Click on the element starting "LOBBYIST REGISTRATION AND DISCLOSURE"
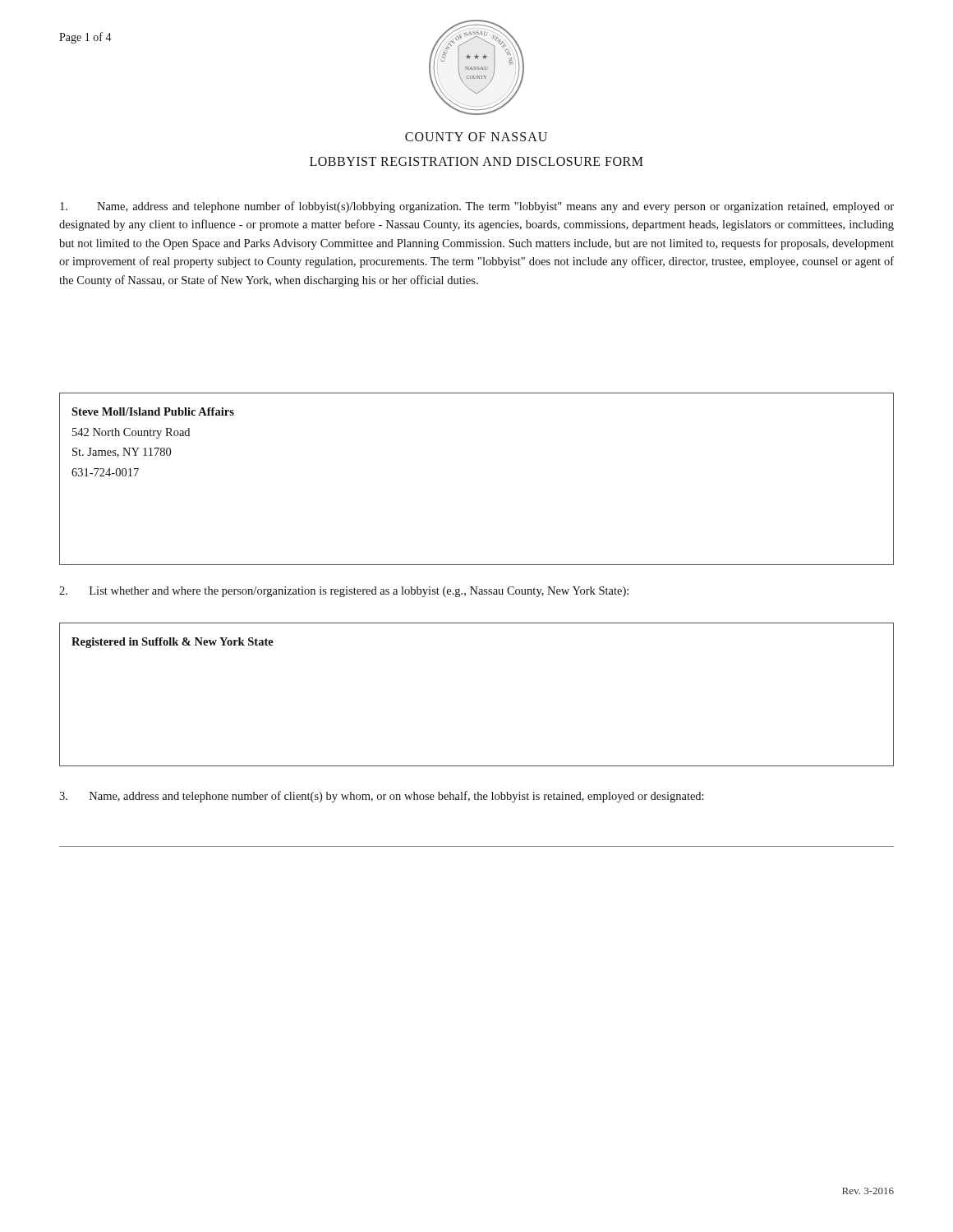 pos(476,161)
